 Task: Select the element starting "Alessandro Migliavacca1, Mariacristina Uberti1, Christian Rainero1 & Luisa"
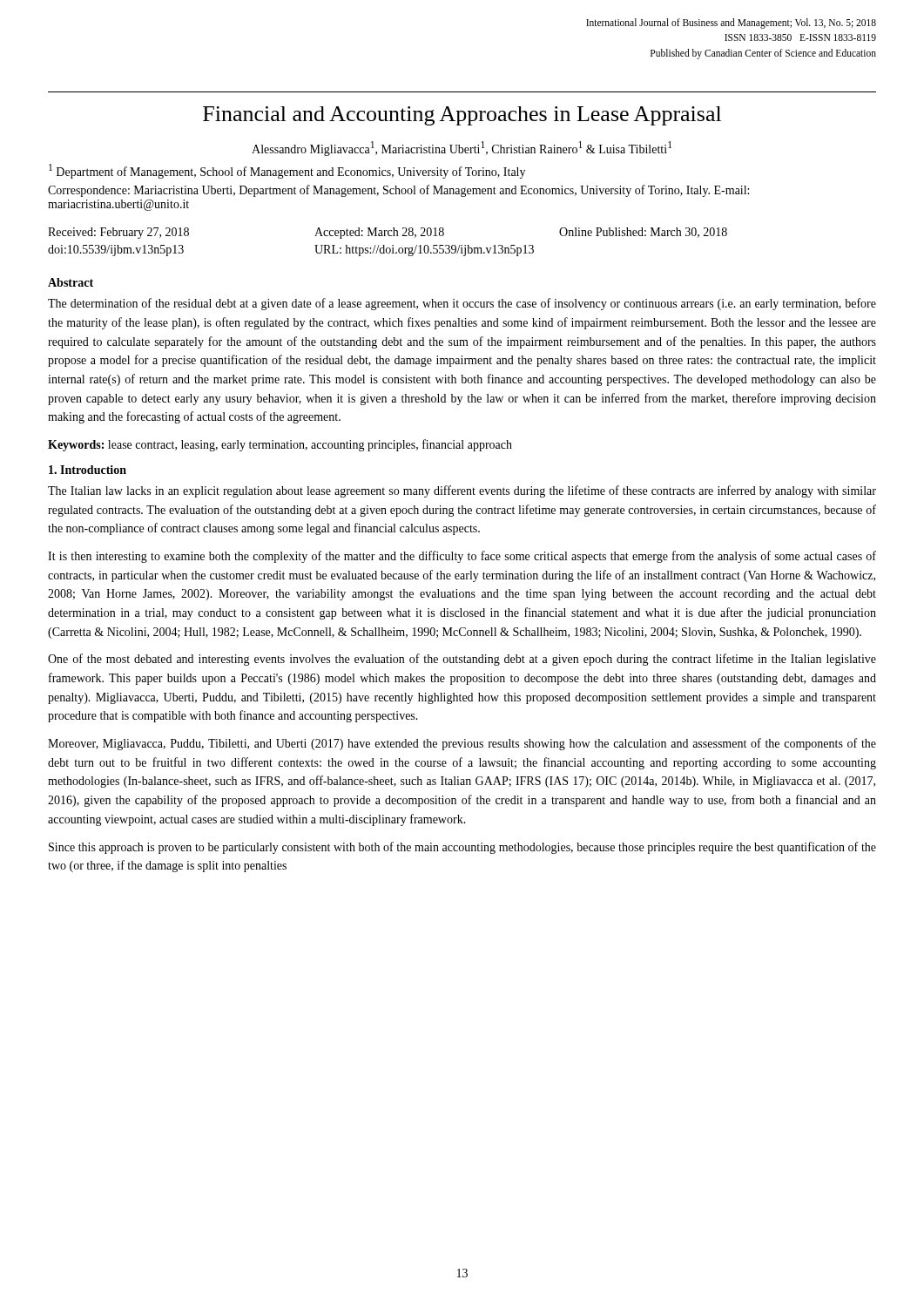tap(462, 148)
